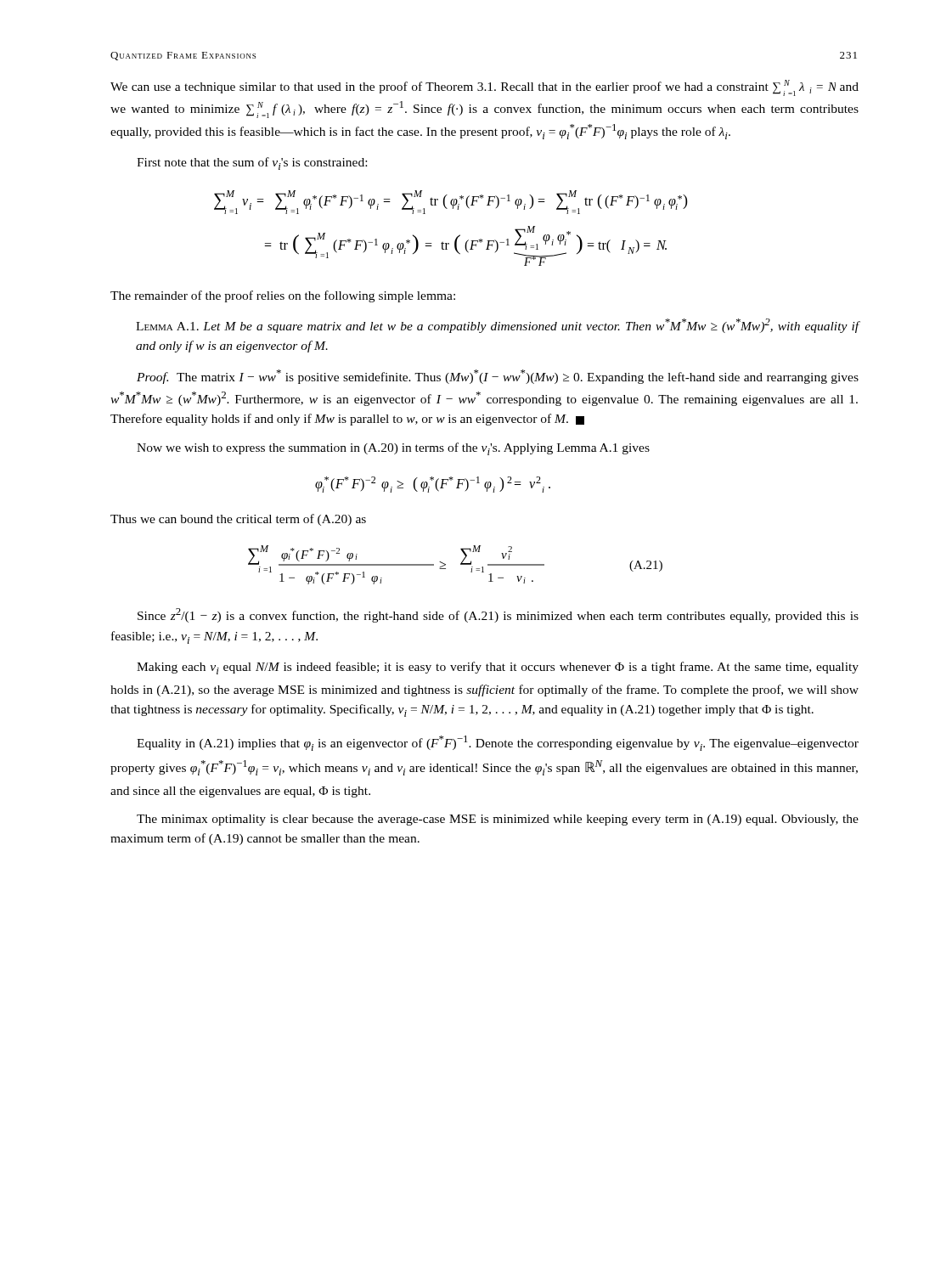Locate the block of text that opens with "The minimax optimality"
Viewport: 952px width, 1274px height.
pos(485,828)
